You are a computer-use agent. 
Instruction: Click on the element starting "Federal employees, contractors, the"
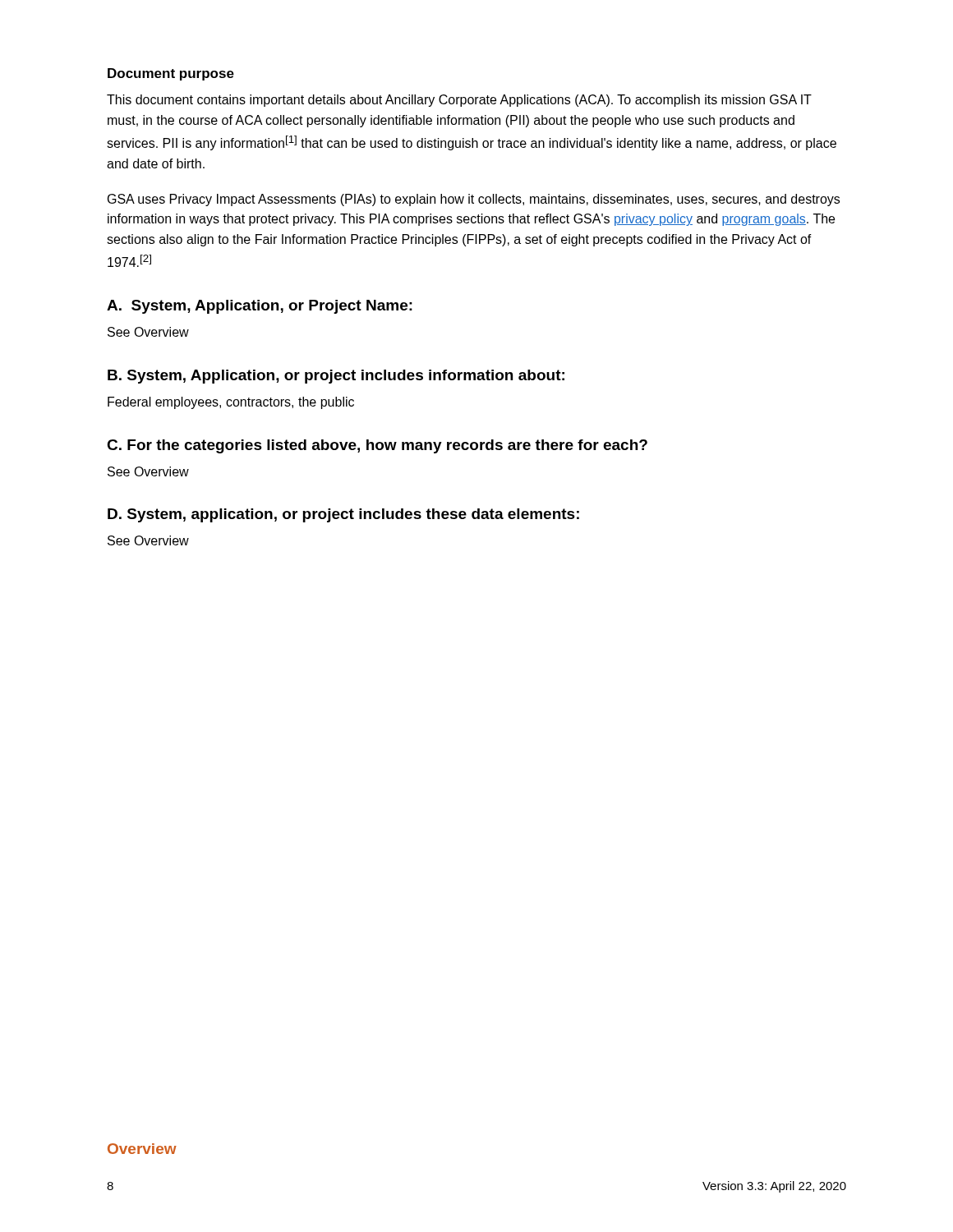coord(231,402)
